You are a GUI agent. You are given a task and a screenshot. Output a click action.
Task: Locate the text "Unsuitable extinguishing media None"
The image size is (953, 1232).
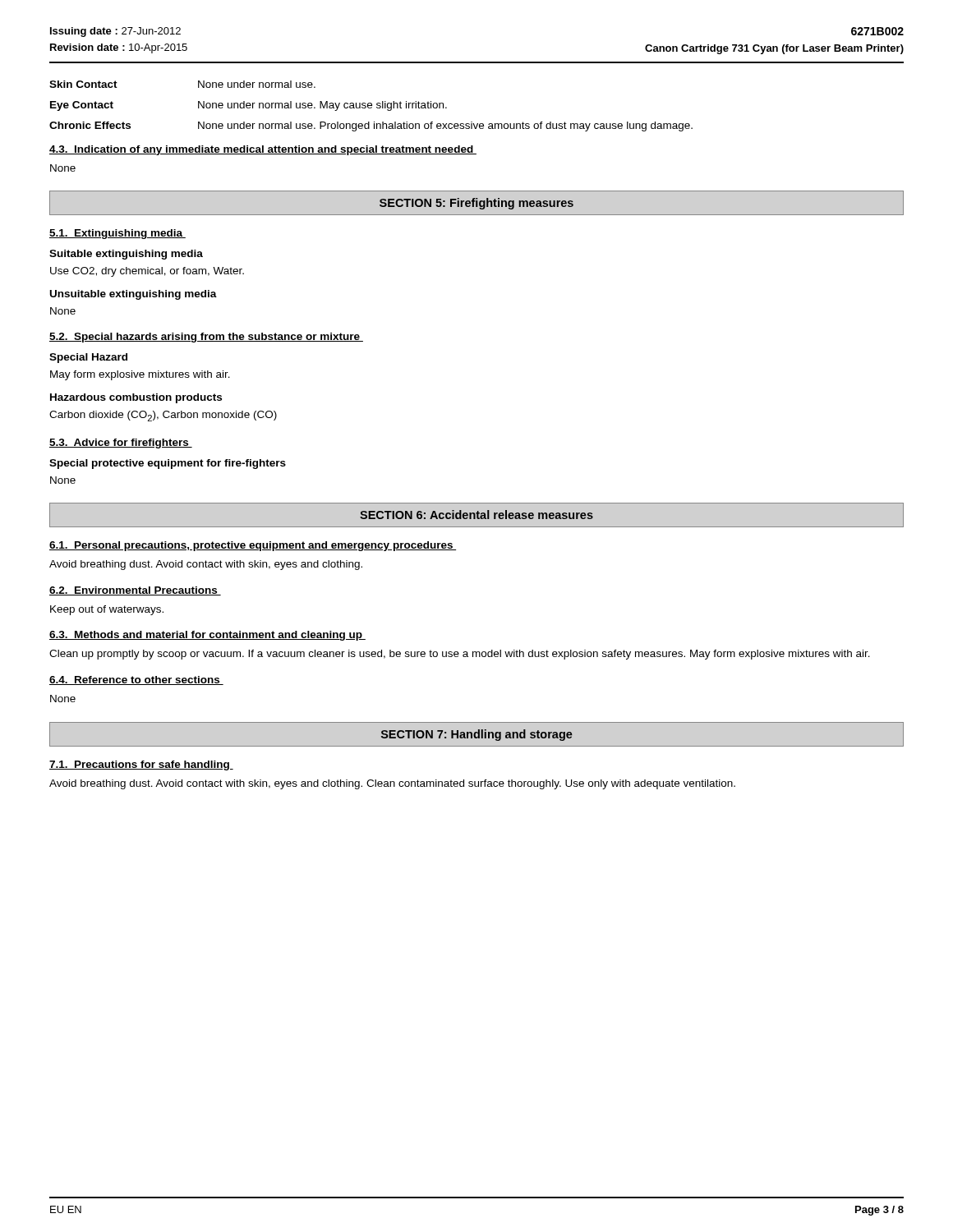coord(134,295)
